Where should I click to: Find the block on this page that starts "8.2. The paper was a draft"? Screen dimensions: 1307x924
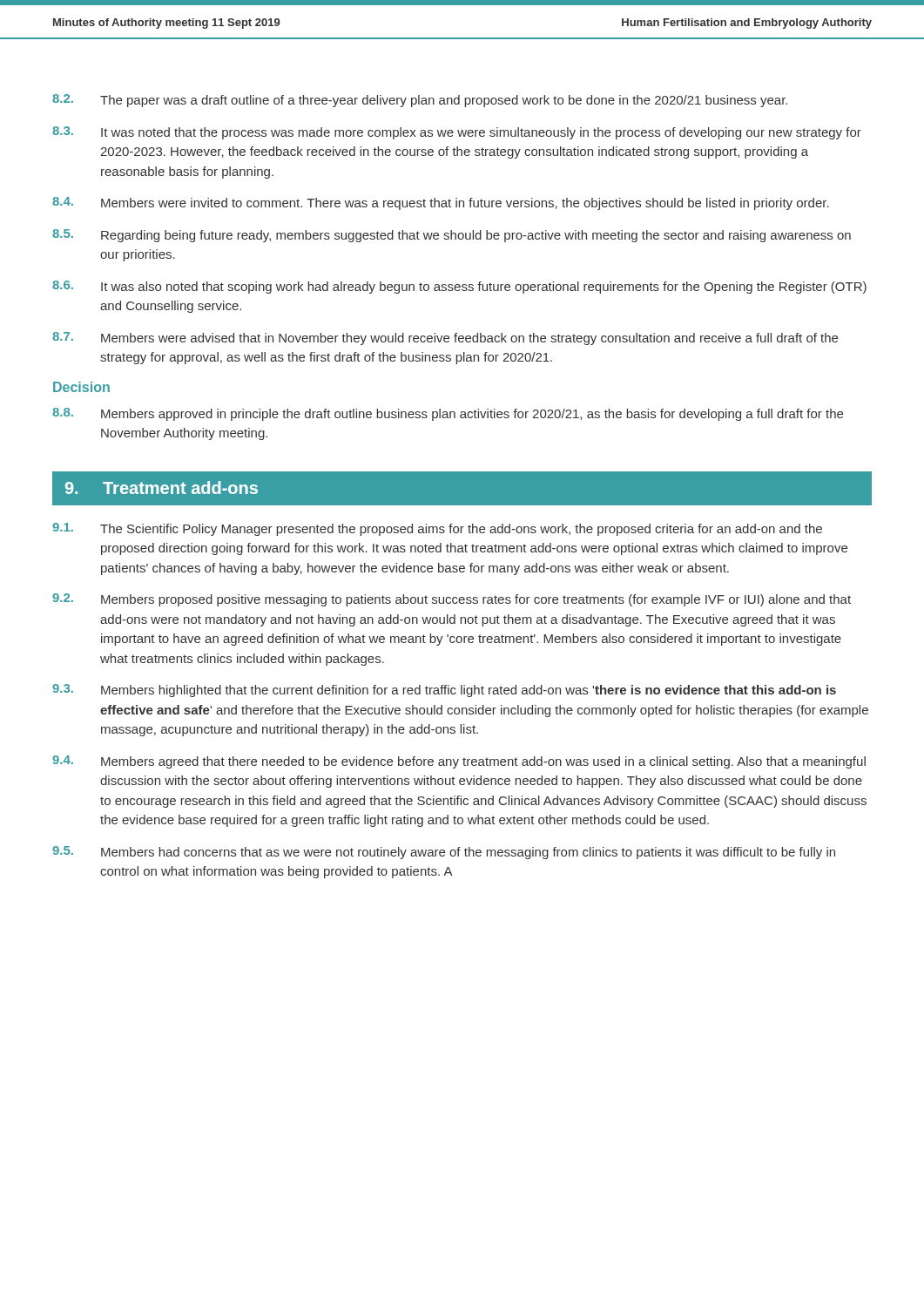point(462,100)
